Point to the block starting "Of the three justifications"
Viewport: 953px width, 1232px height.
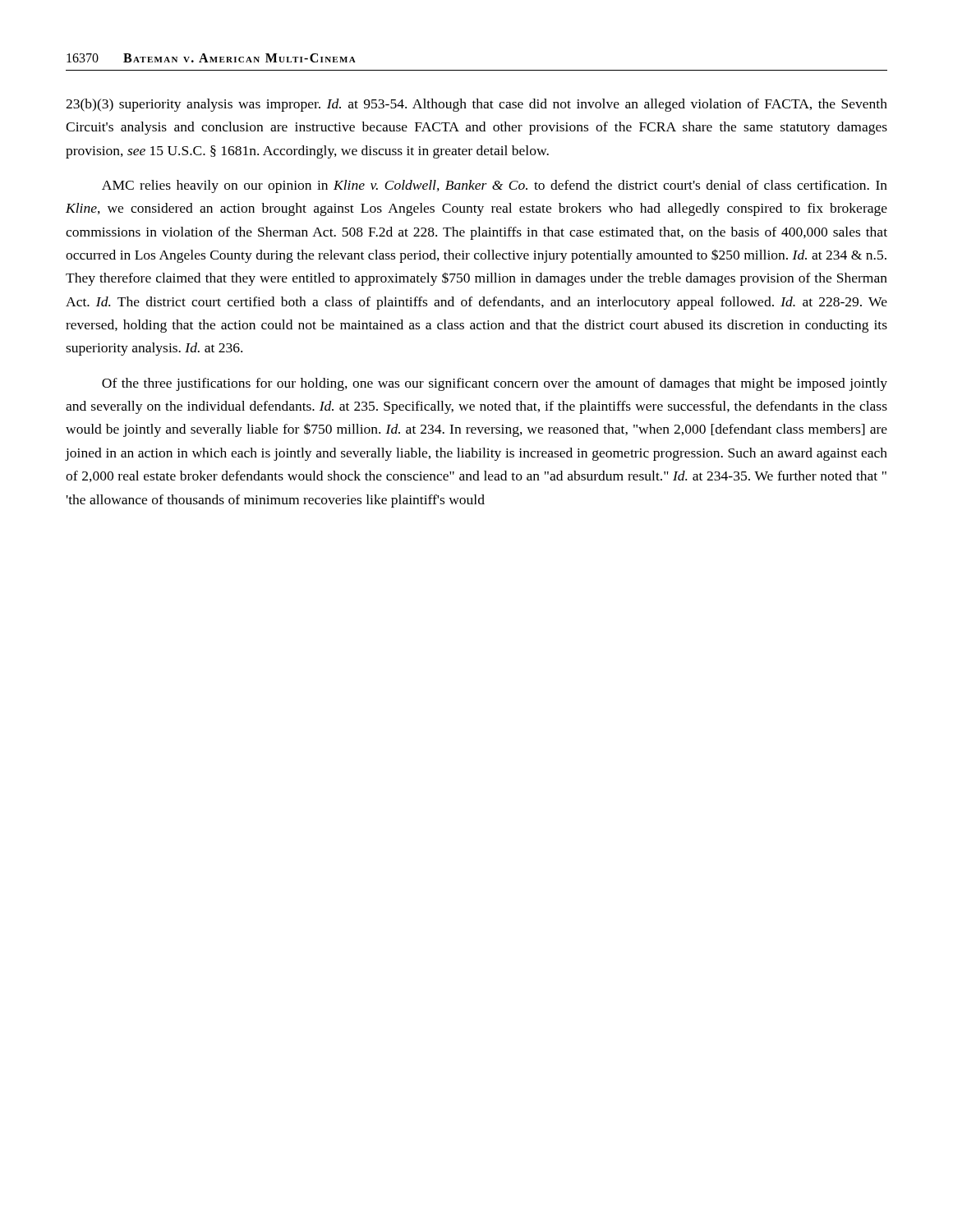pyautogui.click(x=476, y=441)
